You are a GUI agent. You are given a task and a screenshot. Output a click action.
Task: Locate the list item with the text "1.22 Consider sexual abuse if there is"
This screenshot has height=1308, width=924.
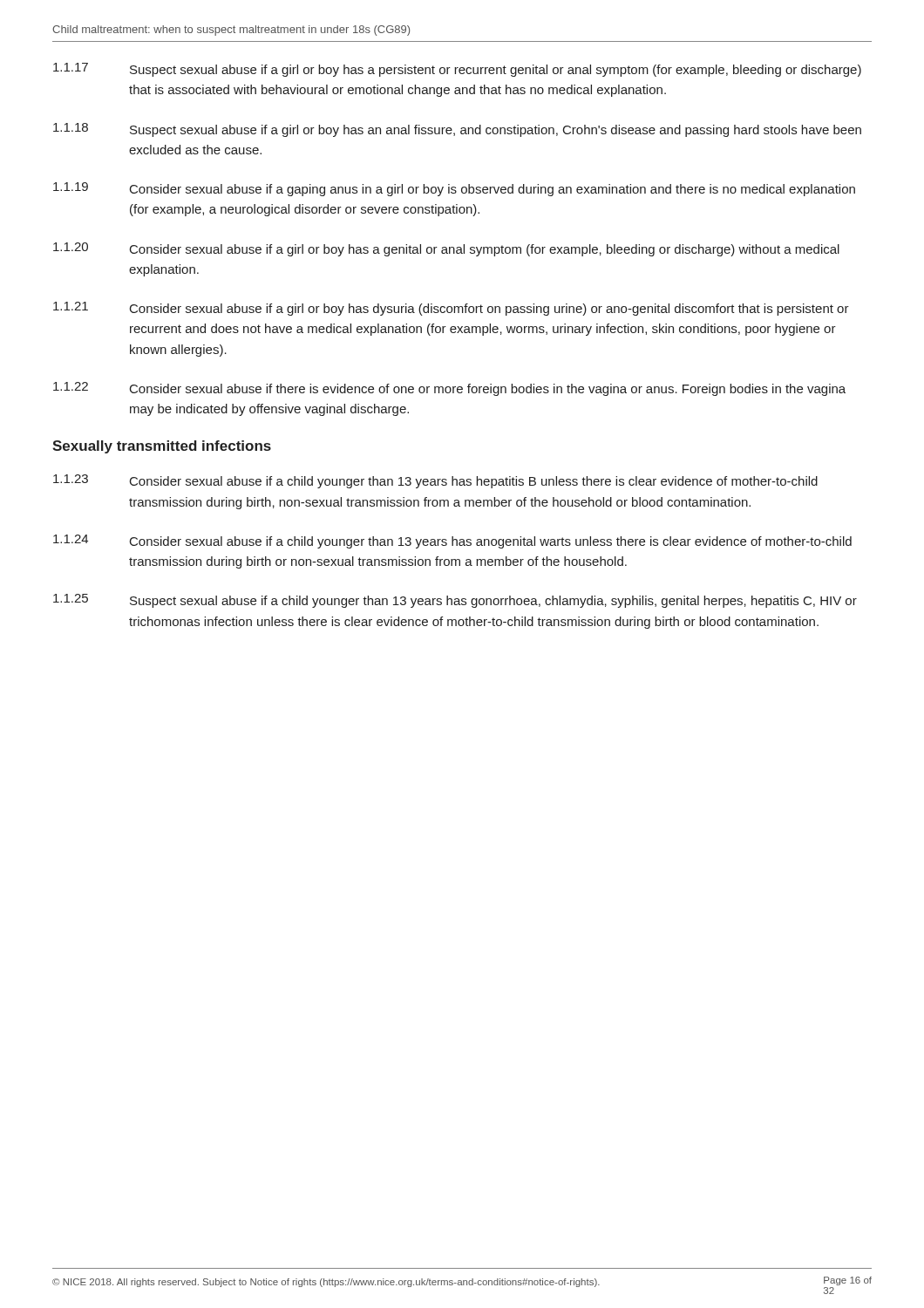click(462, 399)
